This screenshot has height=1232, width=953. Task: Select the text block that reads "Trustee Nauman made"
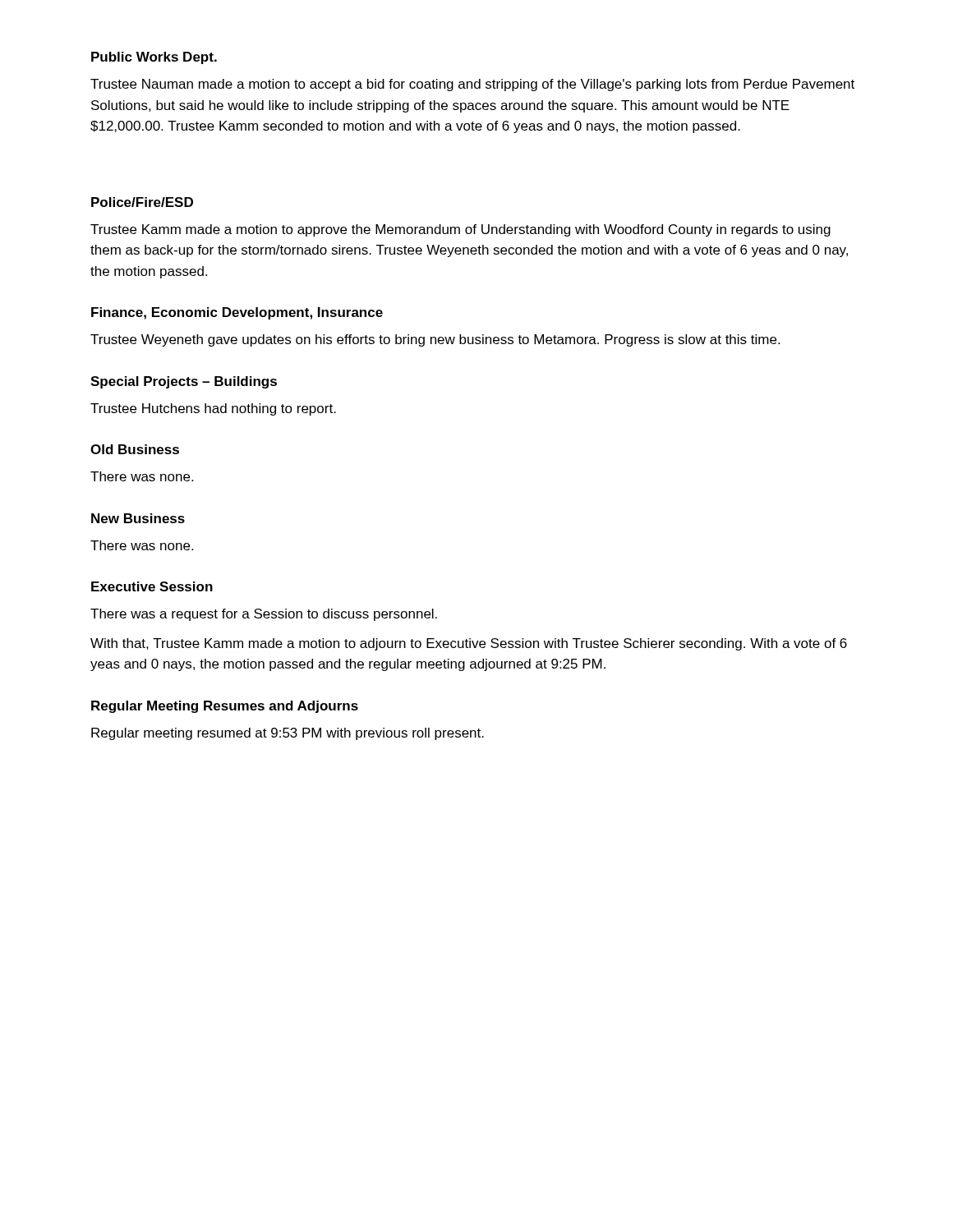pyautogui.click(x=472, y=105)
